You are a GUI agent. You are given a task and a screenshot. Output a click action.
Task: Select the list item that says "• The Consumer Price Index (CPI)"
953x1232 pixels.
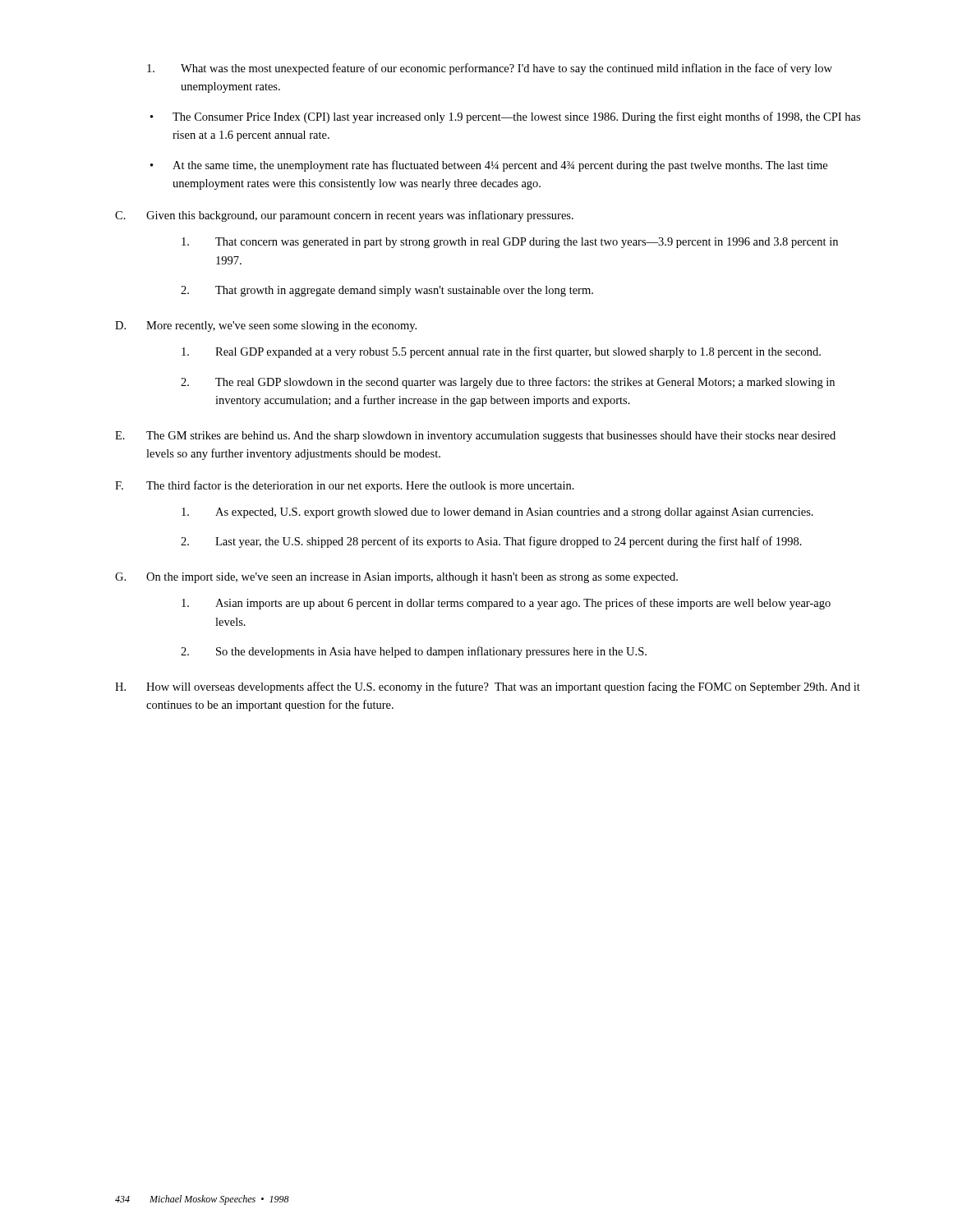click(506, 126)
